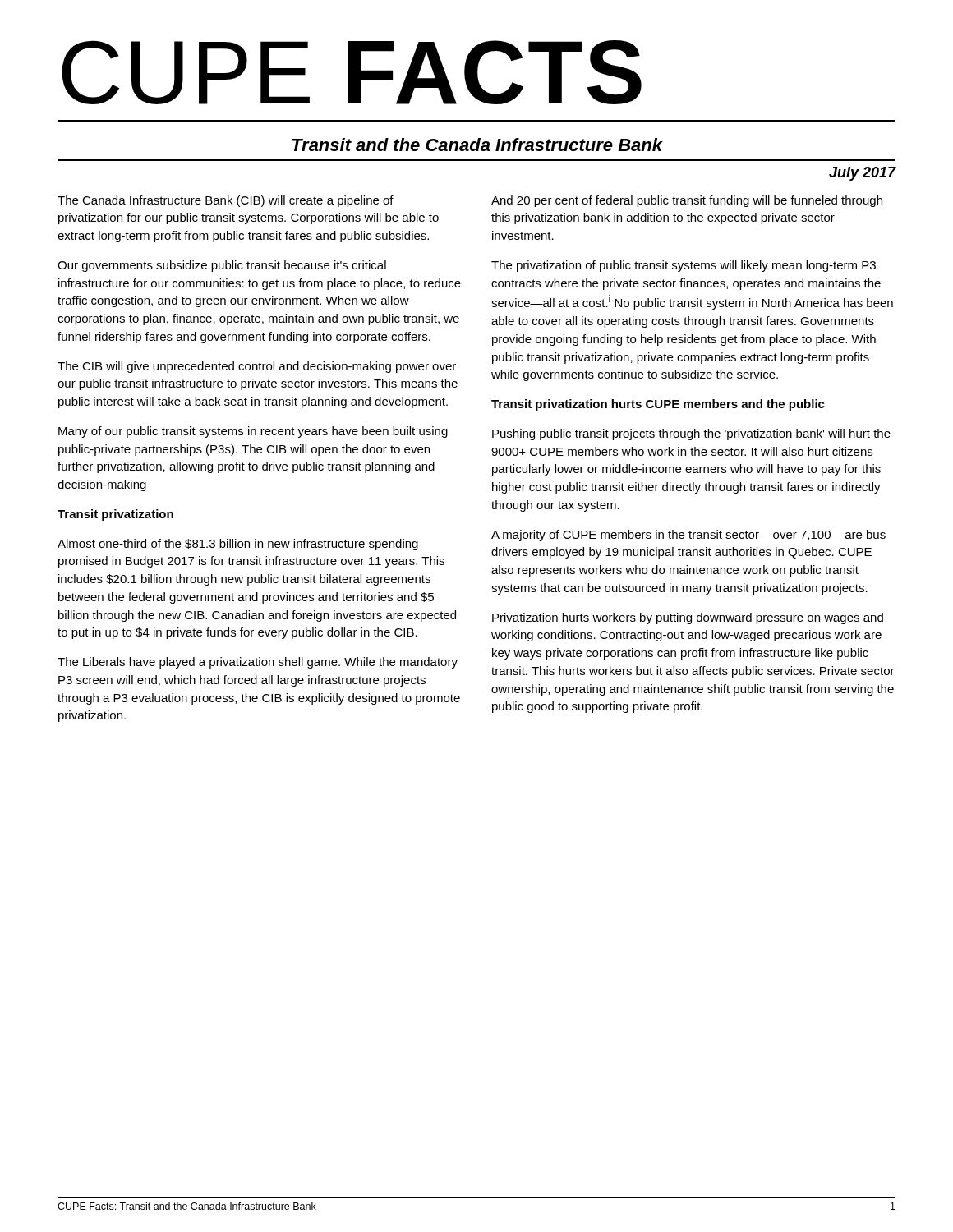Viewport: 953px width, 1232px height.
Task: Locate the text block that reads "A majority of"
Action: [x=693, y=561]
